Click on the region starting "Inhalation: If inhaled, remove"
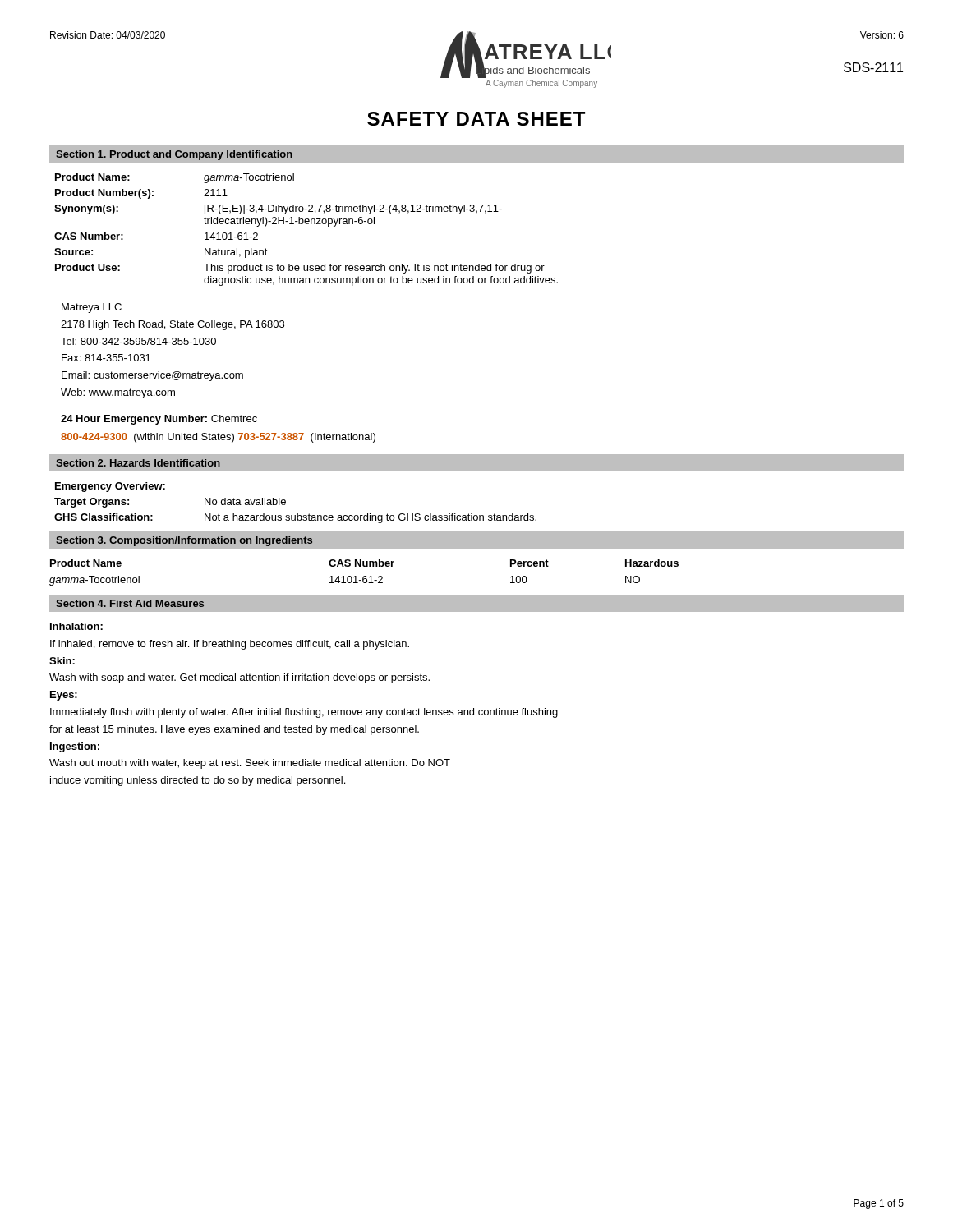This screenshot has width=953, height=1232. 476,704
